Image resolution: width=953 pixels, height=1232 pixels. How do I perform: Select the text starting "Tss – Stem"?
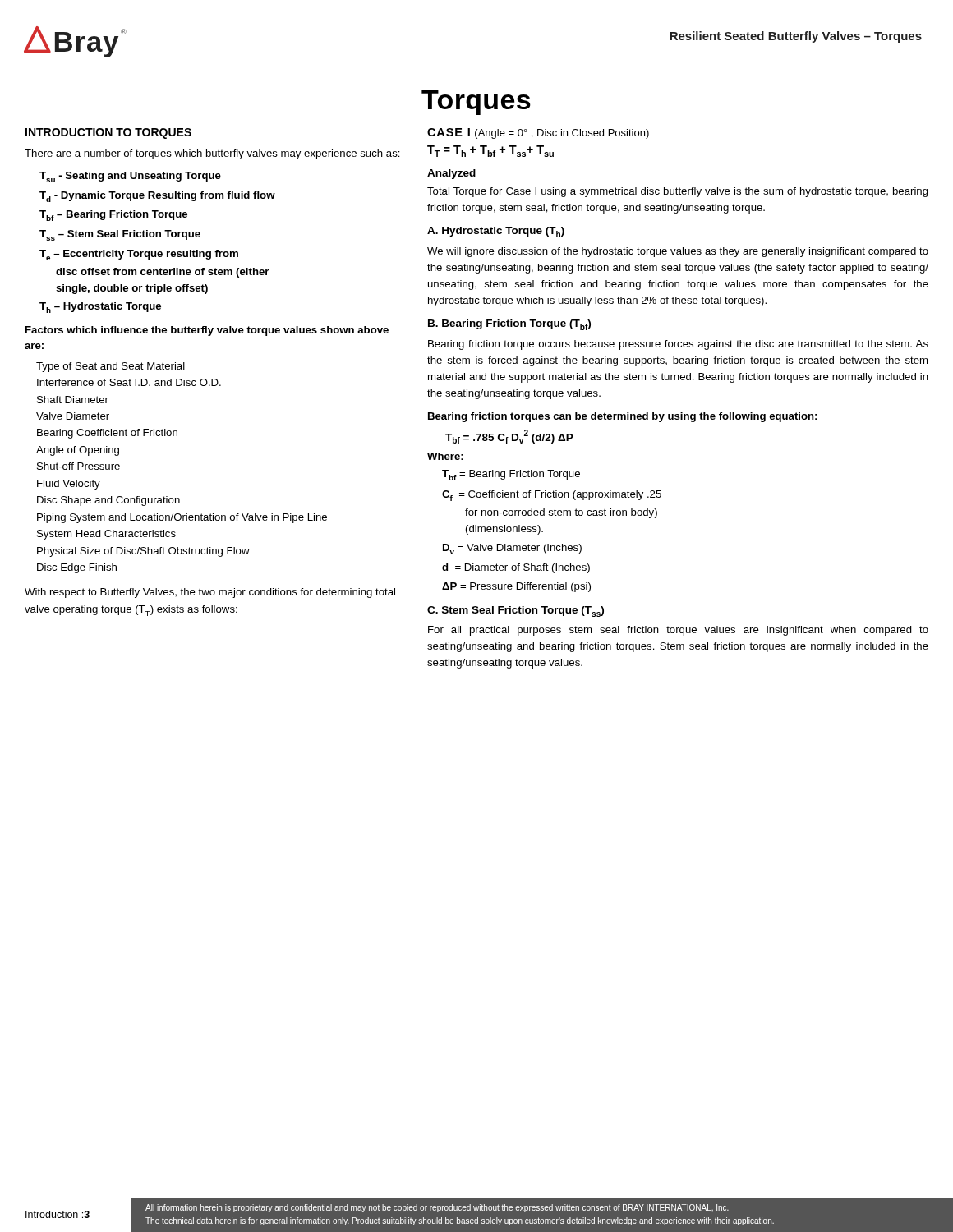(x=120, y=235)
